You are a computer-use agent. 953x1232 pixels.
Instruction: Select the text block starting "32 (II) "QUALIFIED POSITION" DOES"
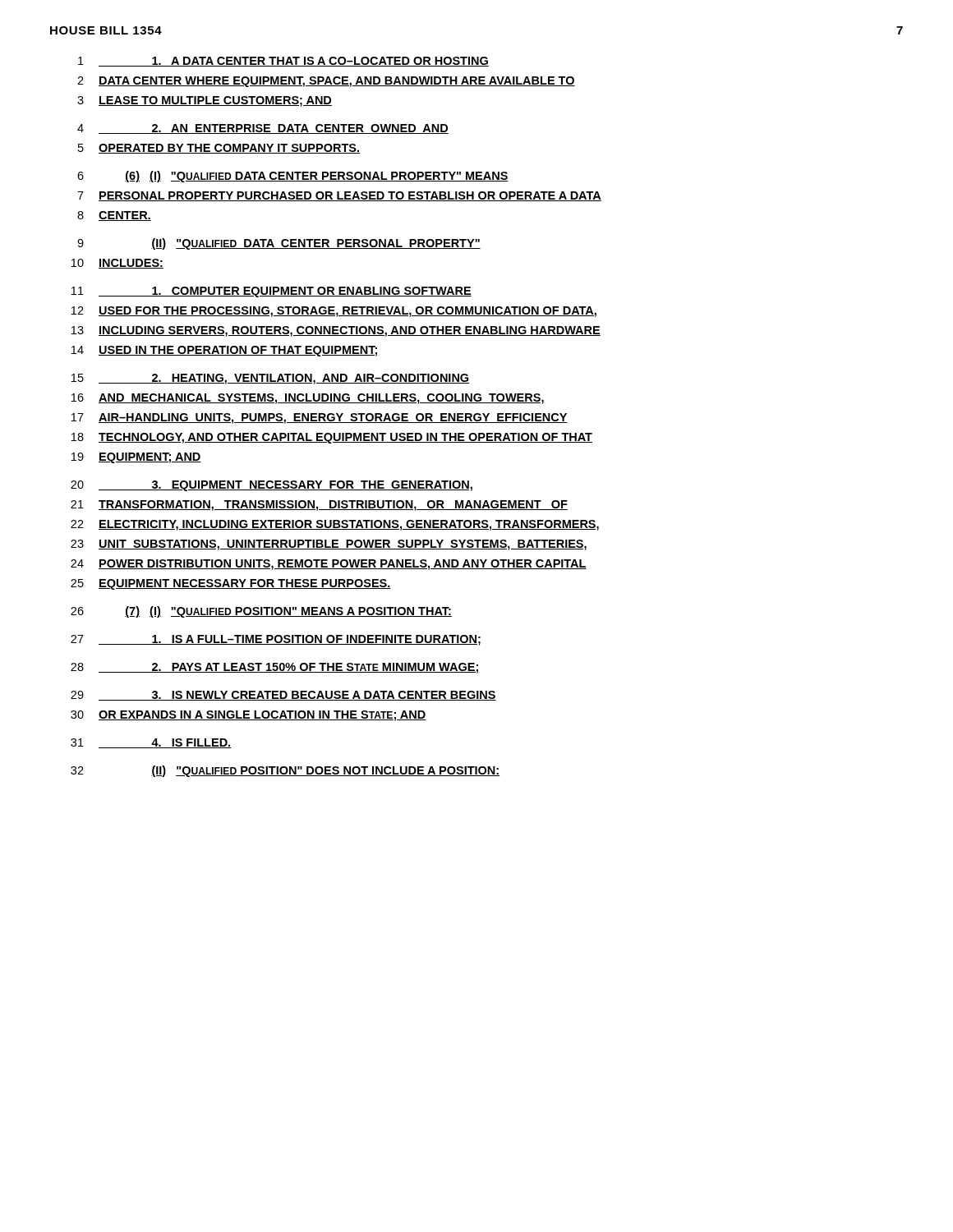coord(476,771)
